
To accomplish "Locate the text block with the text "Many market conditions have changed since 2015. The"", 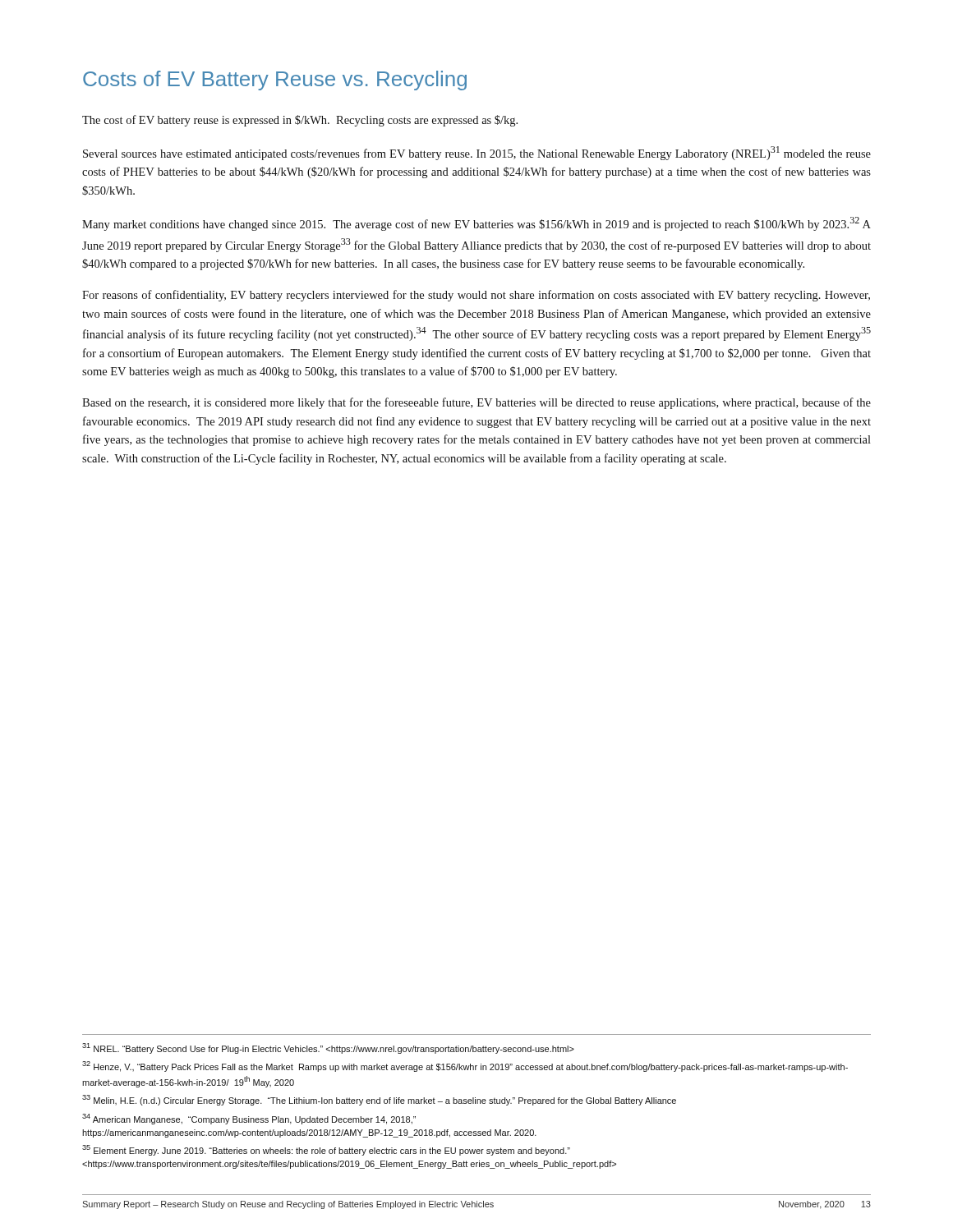I will coord(476,242).
